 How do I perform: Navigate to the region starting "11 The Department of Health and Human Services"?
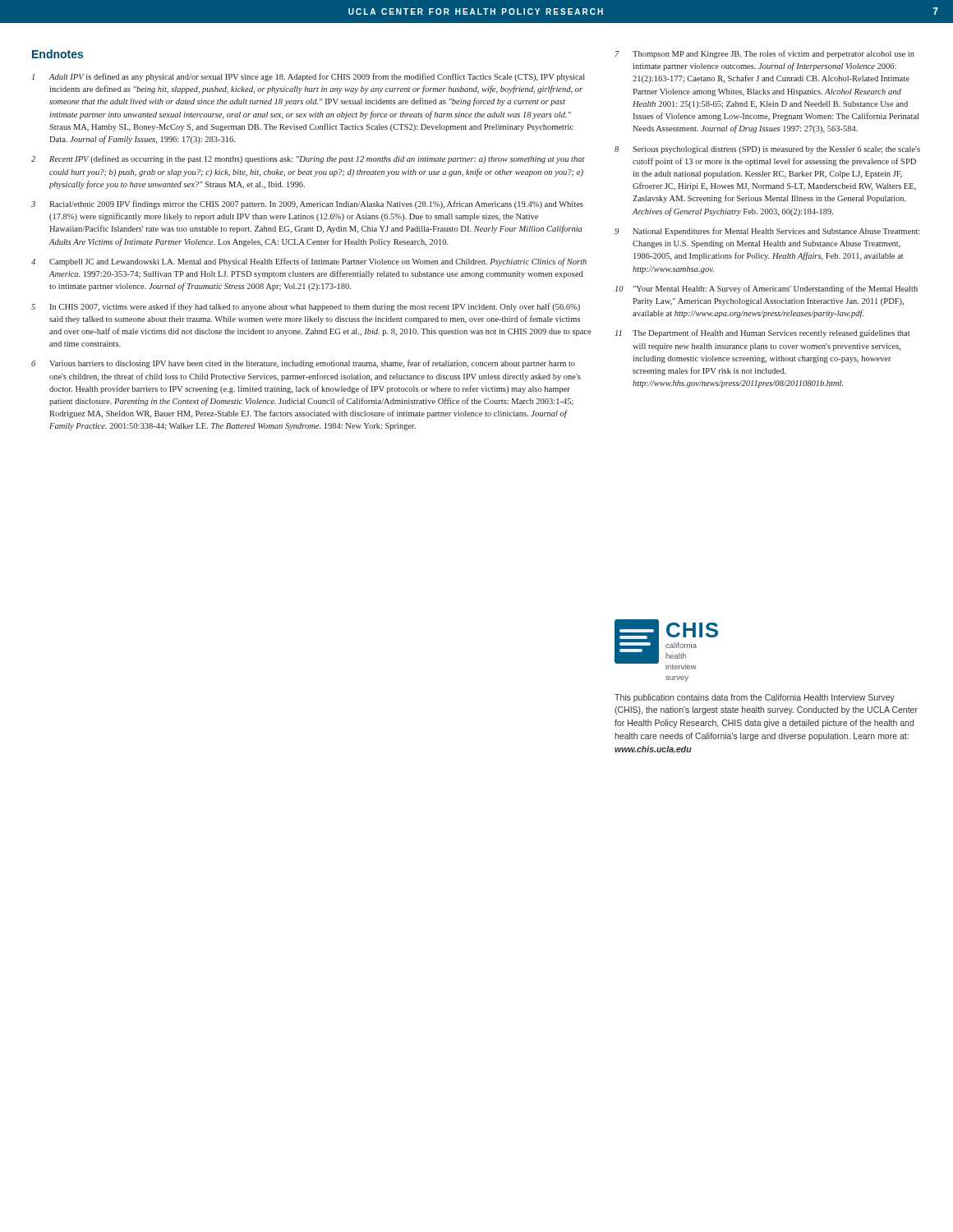(768, 358)
